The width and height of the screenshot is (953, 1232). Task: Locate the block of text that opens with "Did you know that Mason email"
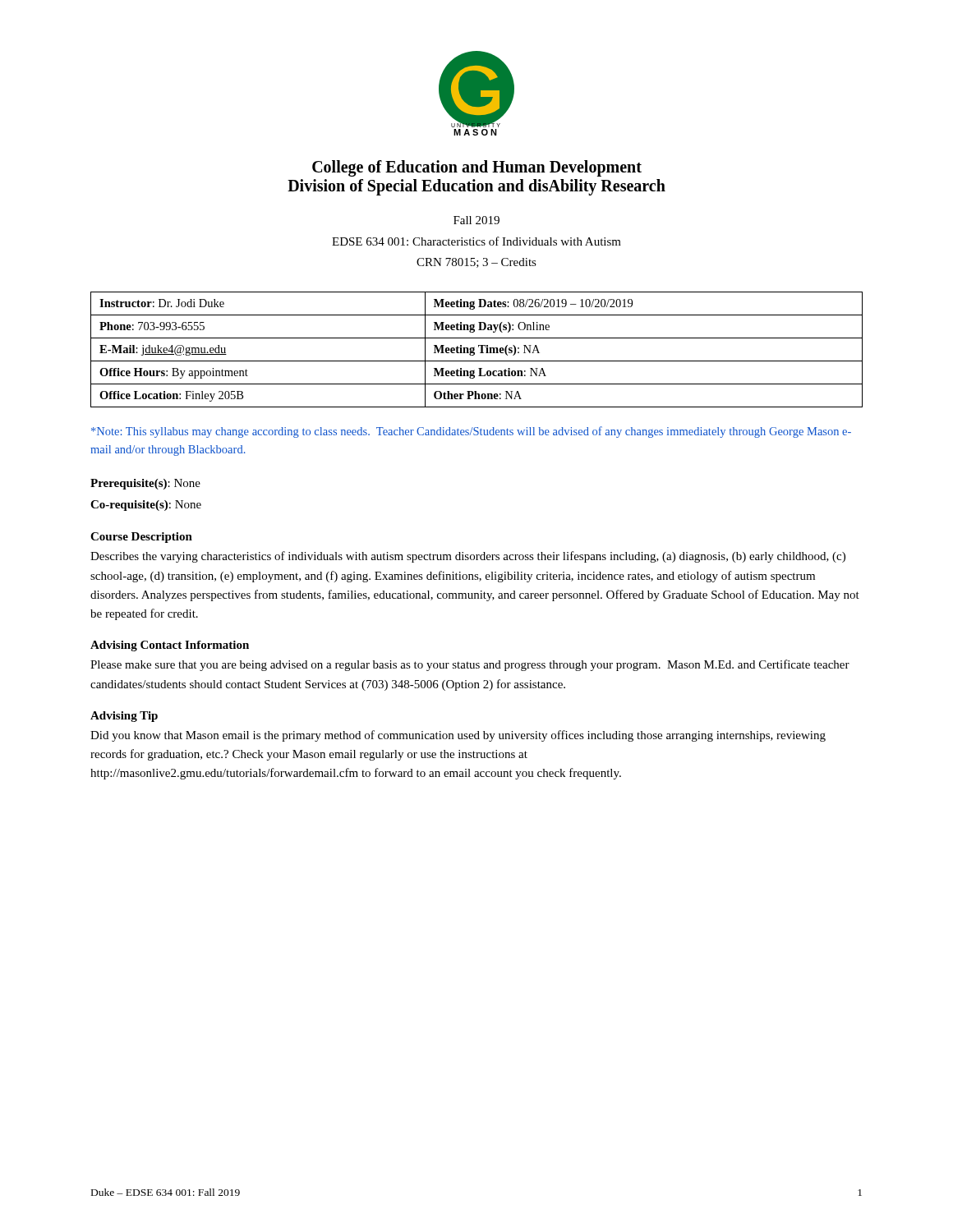point(458,754)
